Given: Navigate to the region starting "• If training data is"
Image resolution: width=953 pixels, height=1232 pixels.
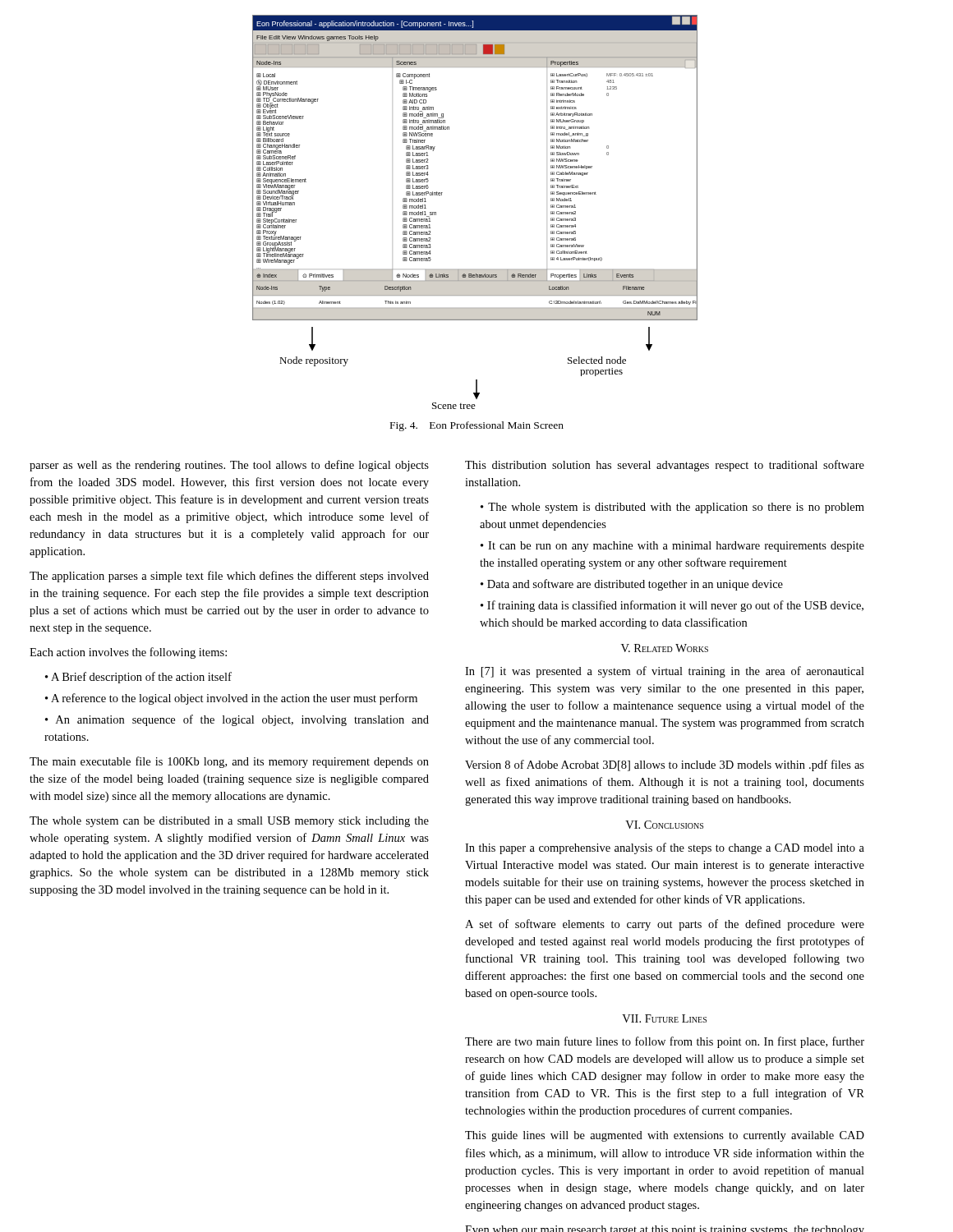Looking at the screenshot, I should click(672, 614).
